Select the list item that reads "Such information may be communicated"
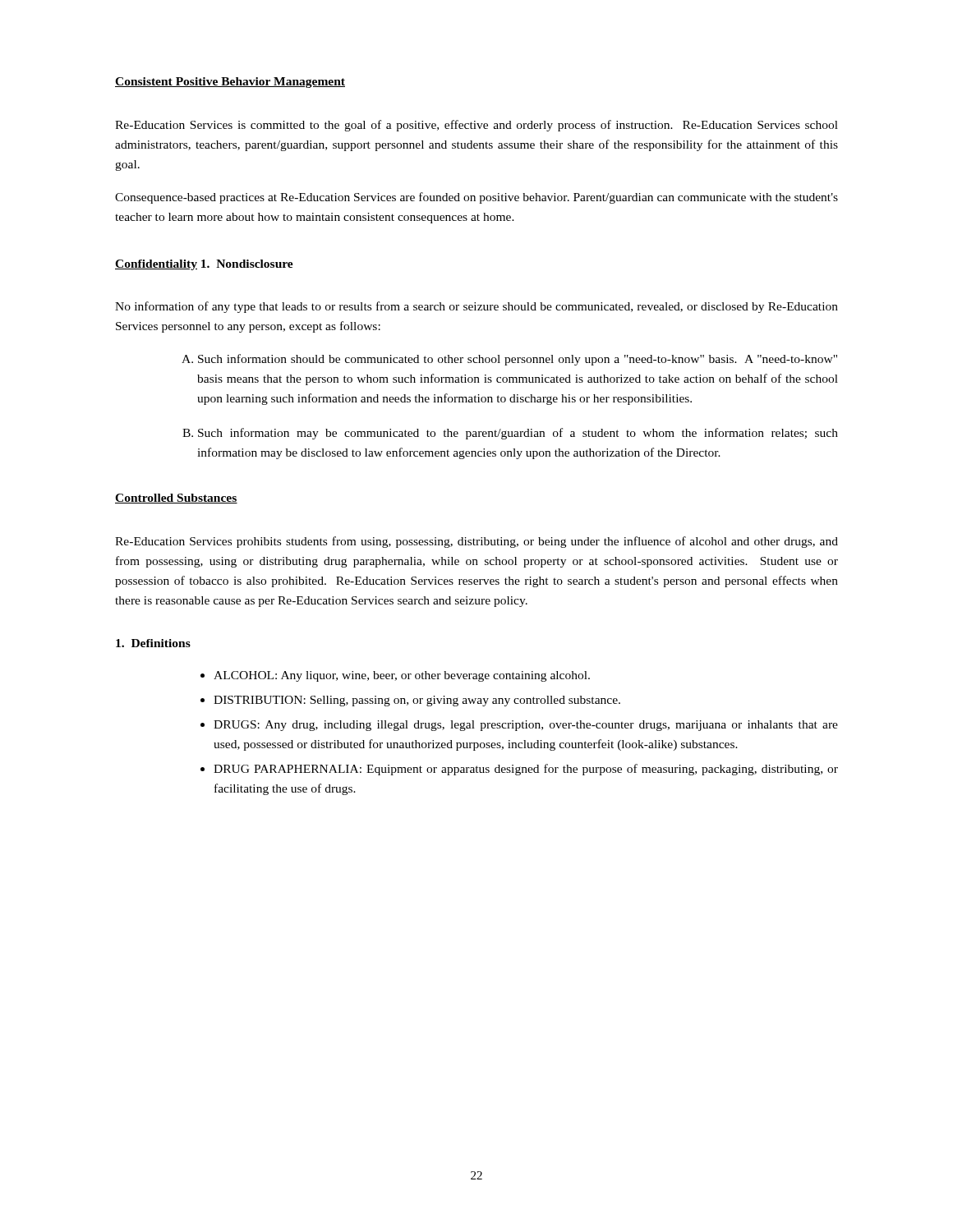953x1232 pixels. [518, 443]
